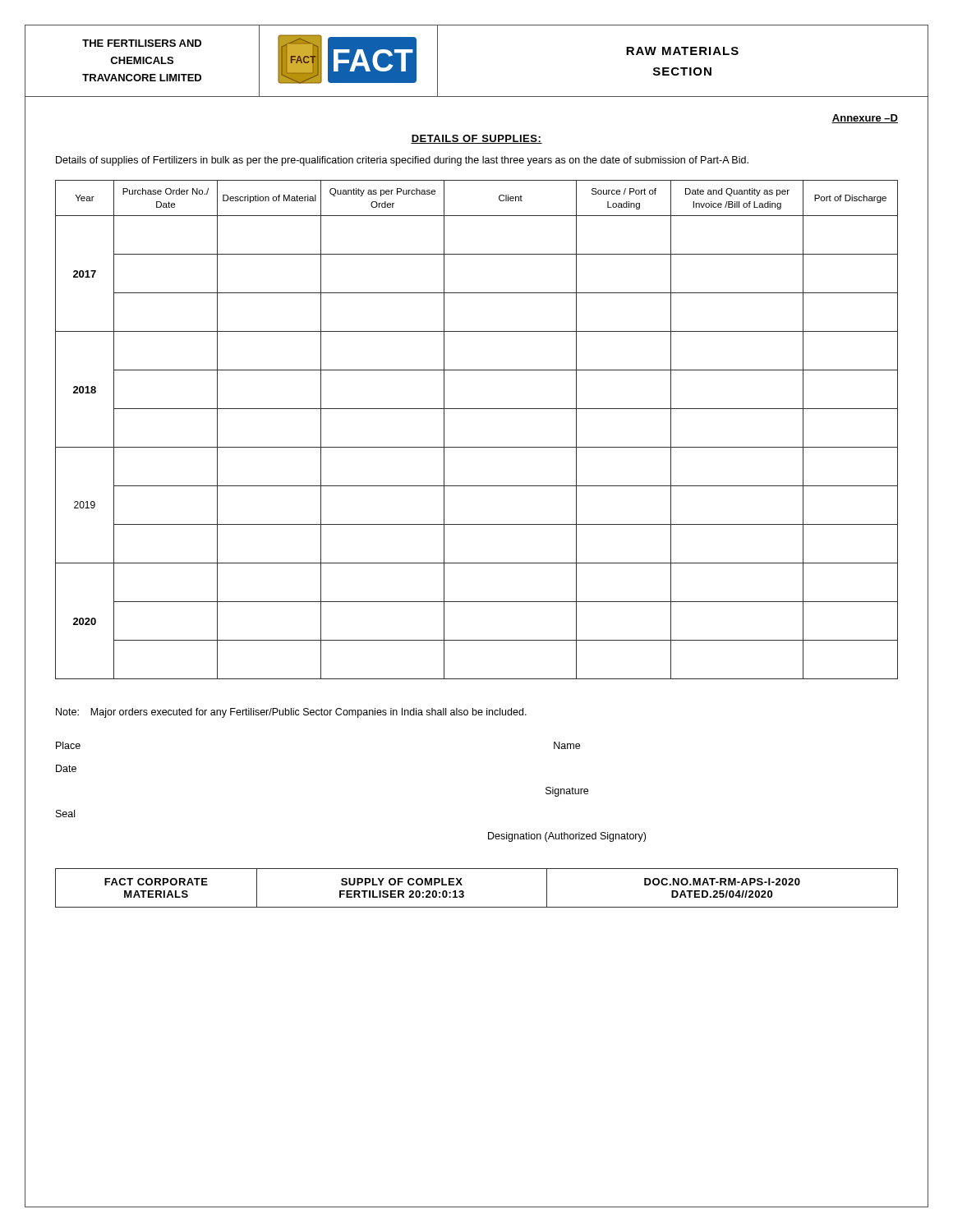Select the table that reads "SUPPLY OF COMPLEX"
Image resolution: width=953 pixels, height=1232 pixels.
pos(476,888)
